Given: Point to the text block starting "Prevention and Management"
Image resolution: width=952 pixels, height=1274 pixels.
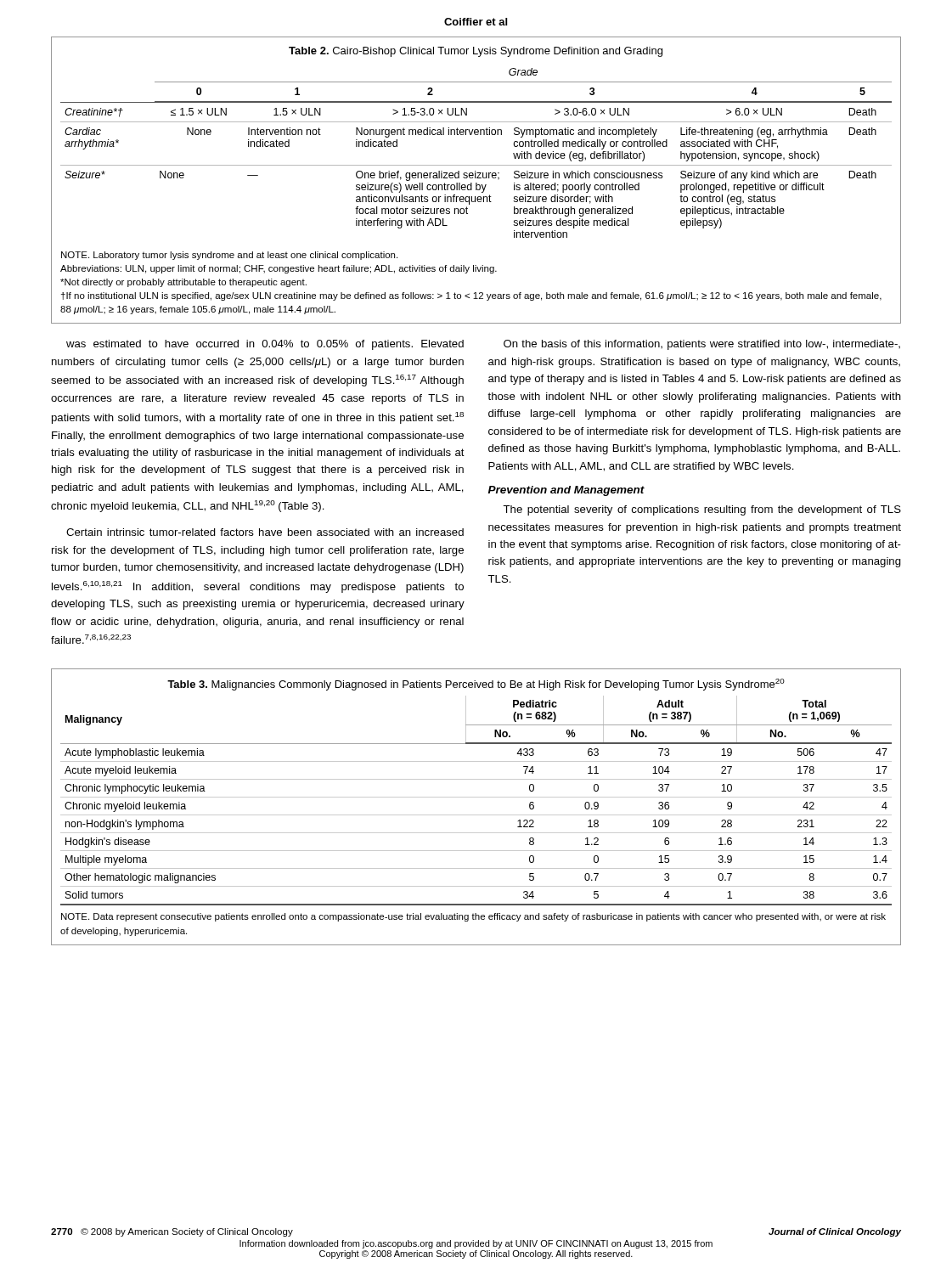Looking at the screenshot, I should point(566,490).
